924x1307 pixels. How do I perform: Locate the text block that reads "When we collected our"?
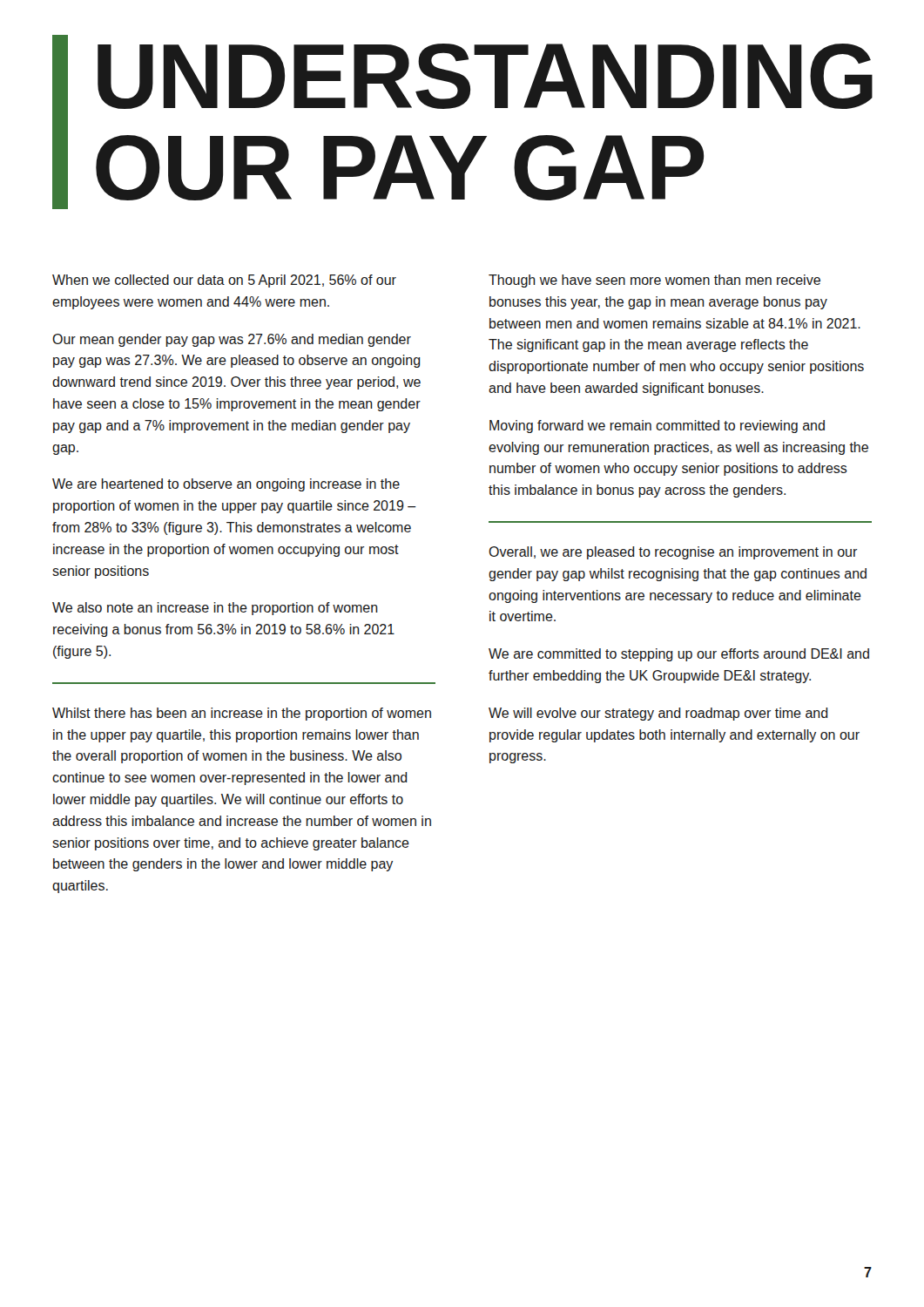pos(224,291)
